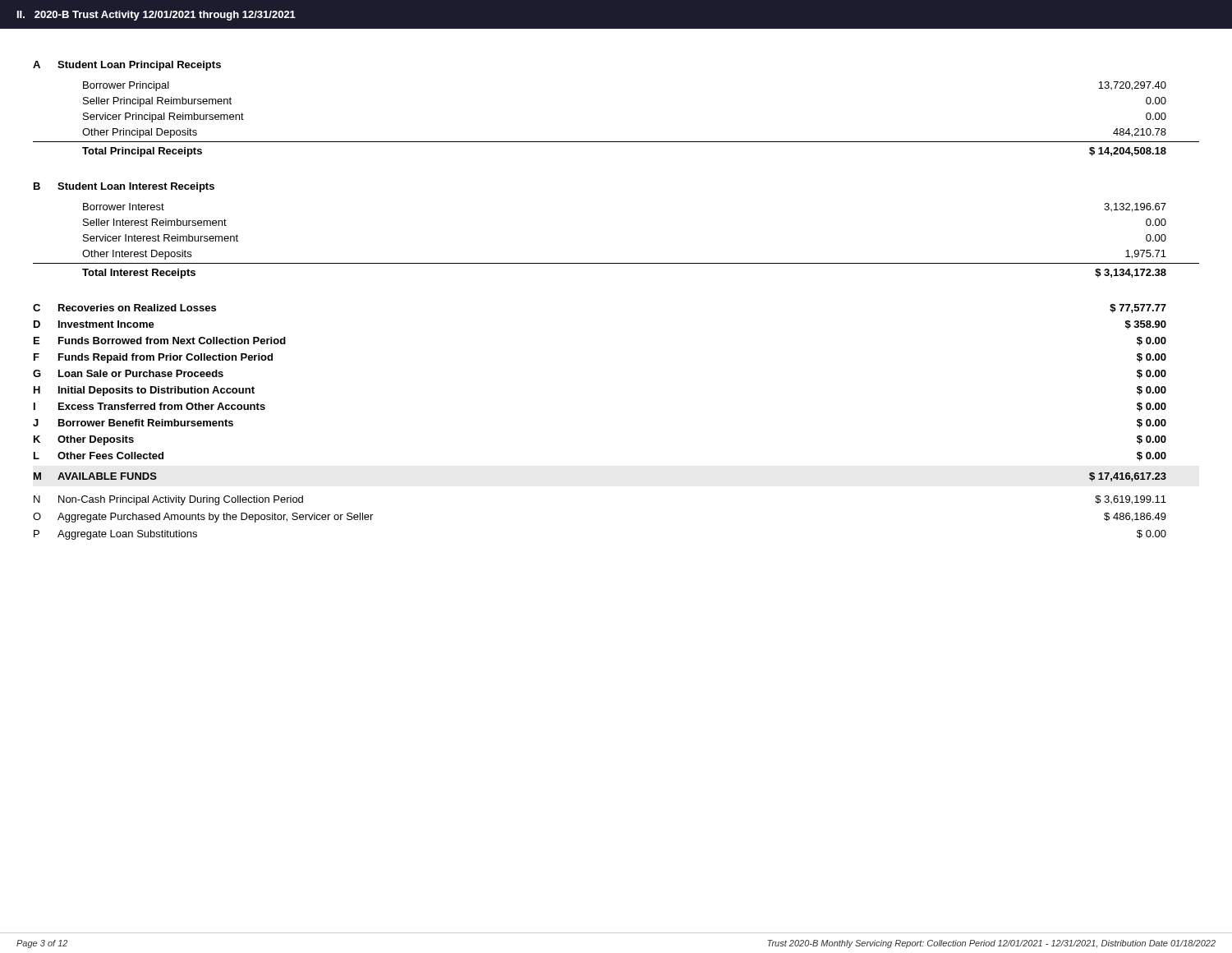Click on the text with the text "C Recoveries on Realized Losses $ 77,577.77"

point(144,308)
